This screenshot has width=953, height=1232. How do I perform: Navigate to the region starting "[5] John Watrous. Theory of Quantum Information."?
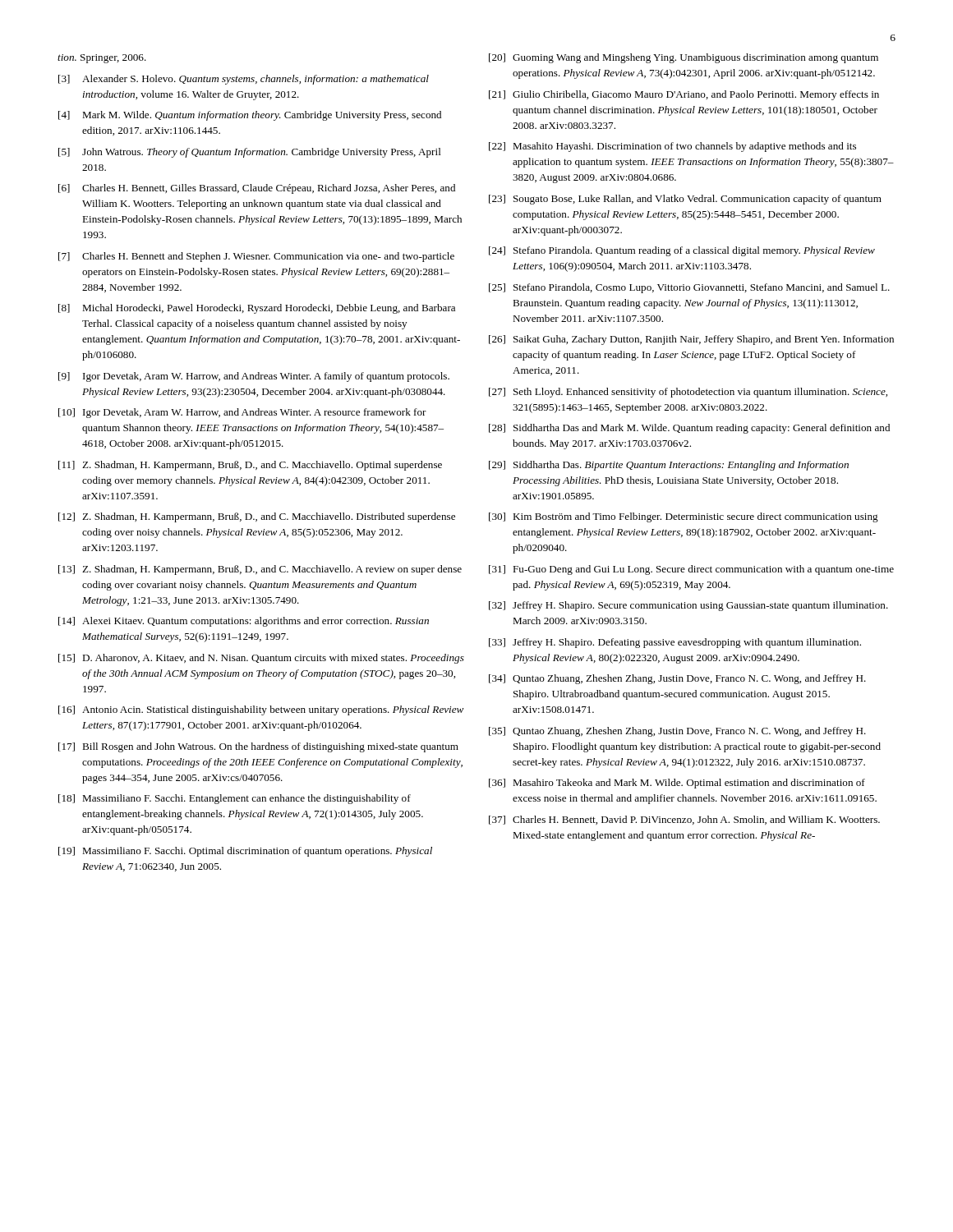[261, 159]
